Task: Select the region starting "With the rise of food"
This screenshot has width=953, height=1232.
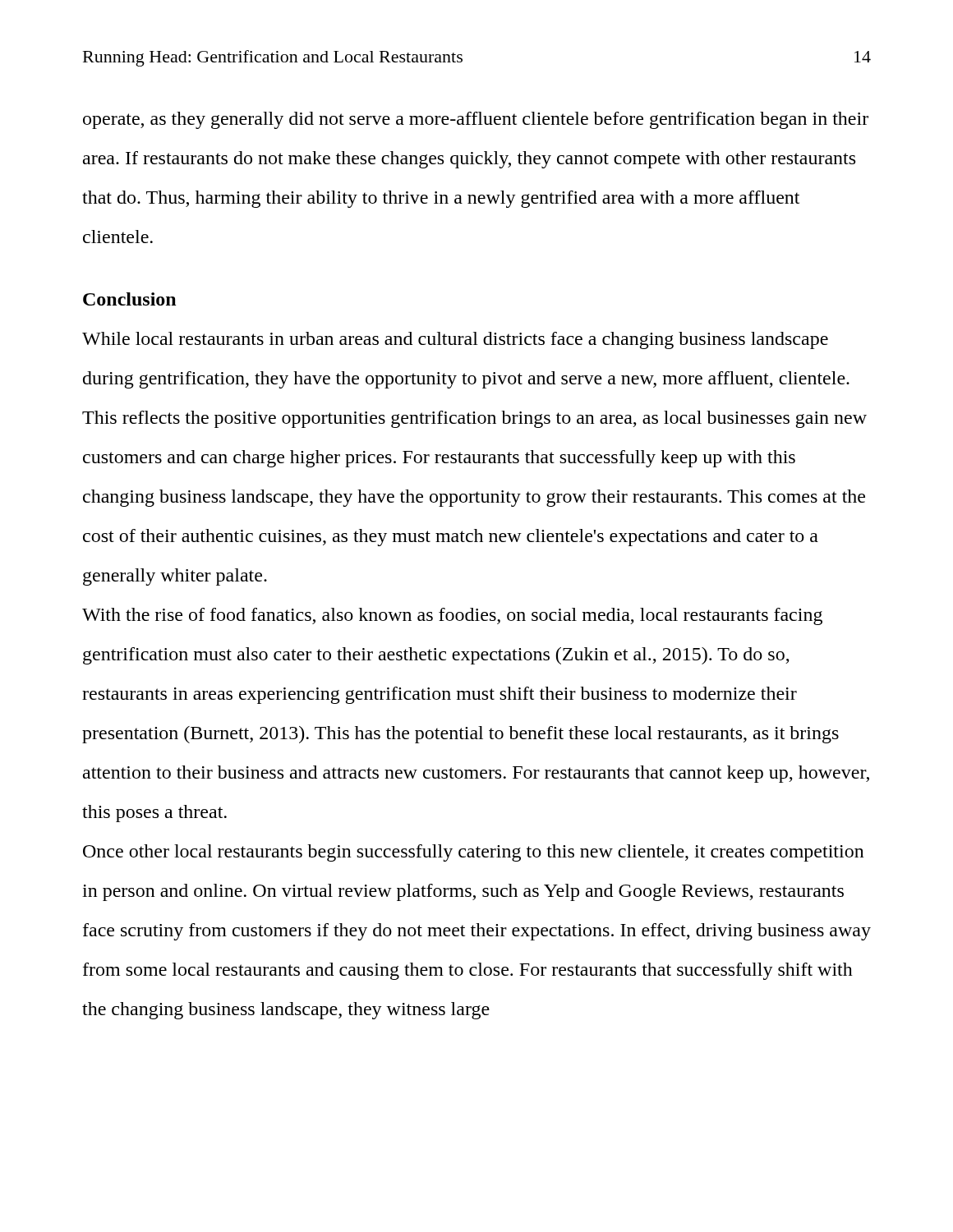Action: [x=452, y=616]
